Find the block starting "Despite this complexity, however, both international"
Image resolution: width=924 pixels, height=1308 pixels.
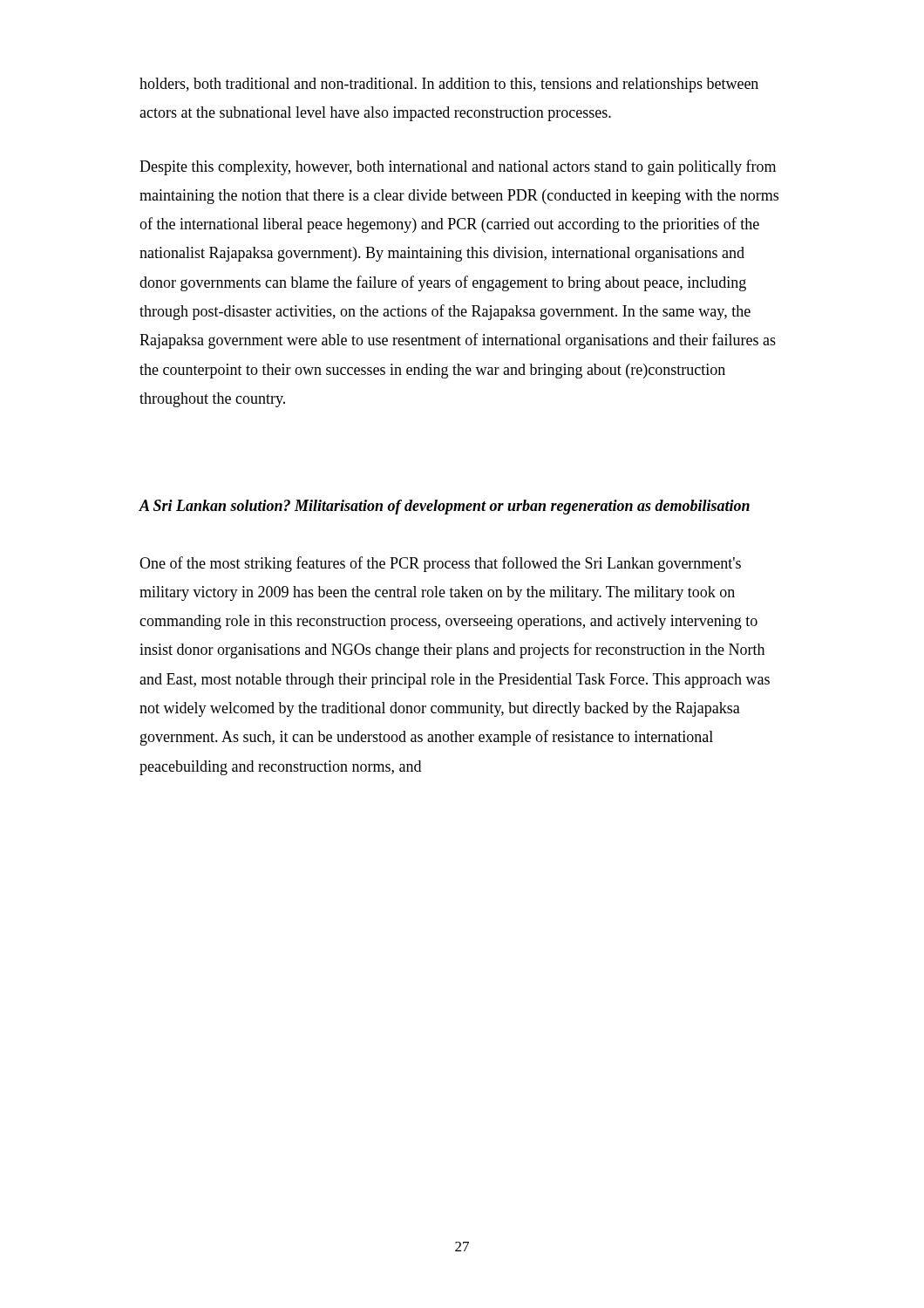click(x=459, y=282)
